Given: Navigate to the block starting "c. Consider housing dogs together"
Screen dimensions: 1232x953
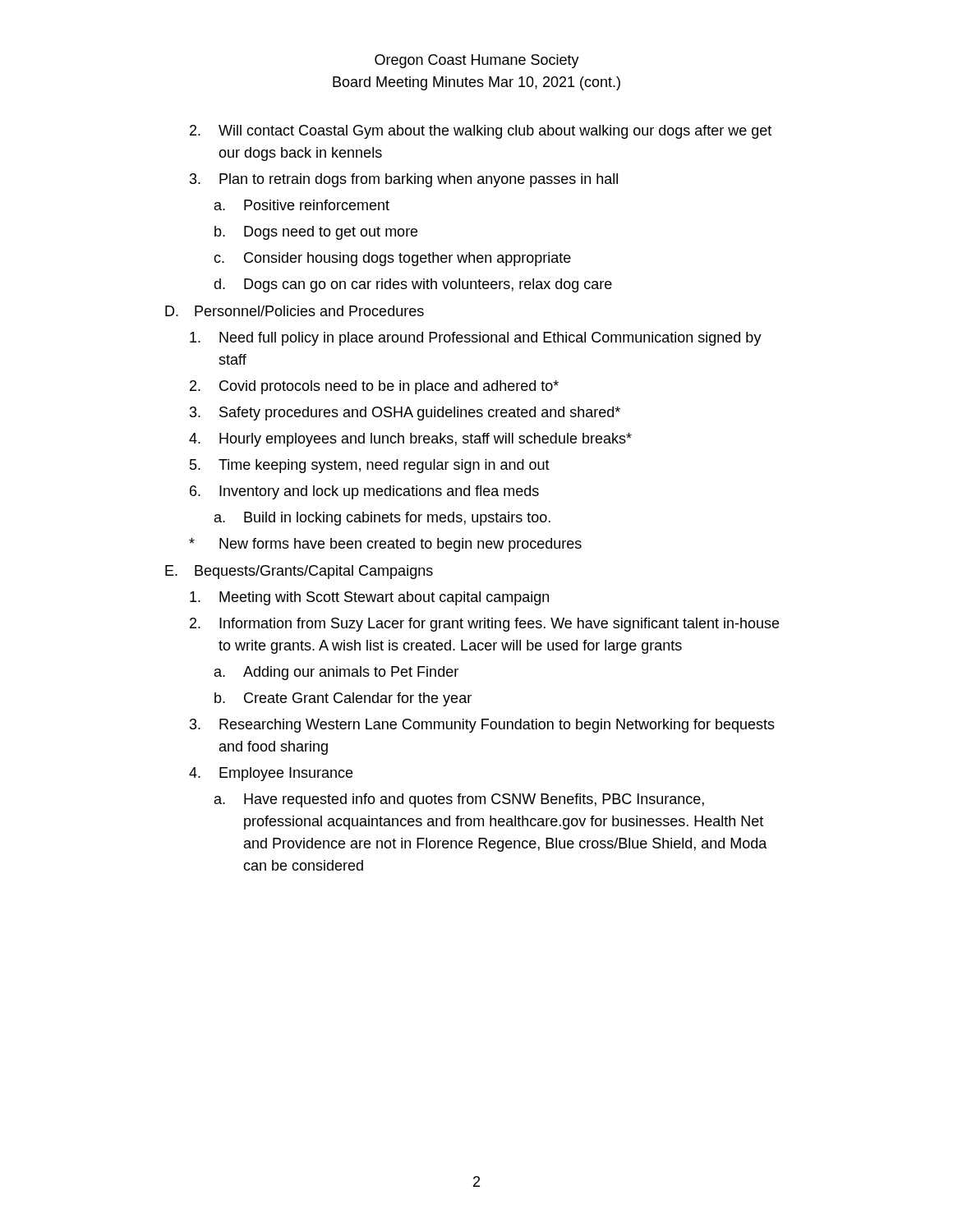Looking at the screenshot, I should coord(501,258).
